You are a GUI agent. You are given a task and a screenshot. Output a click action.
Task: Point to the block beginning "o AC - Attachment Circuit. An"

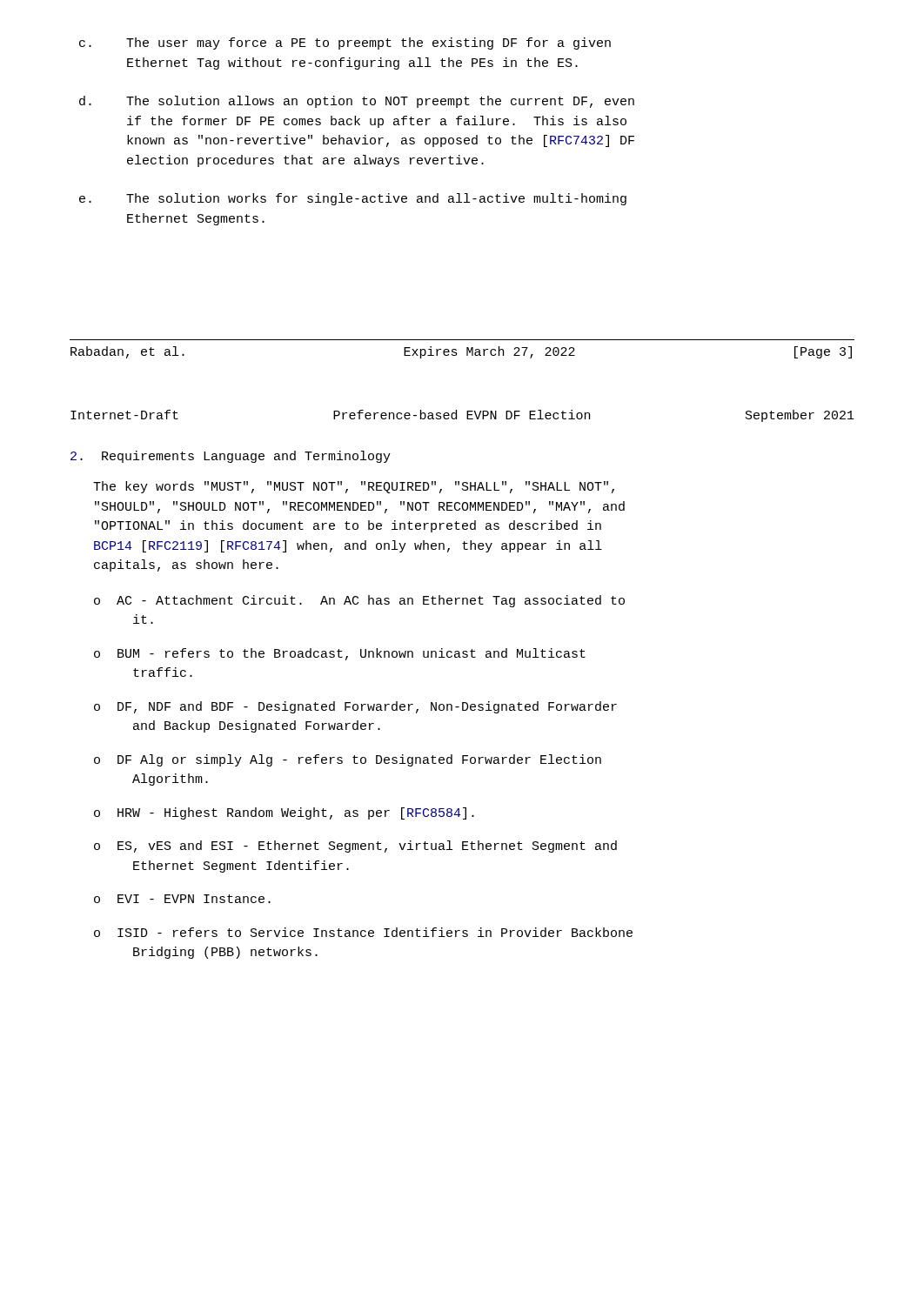[x=462, y=612]
